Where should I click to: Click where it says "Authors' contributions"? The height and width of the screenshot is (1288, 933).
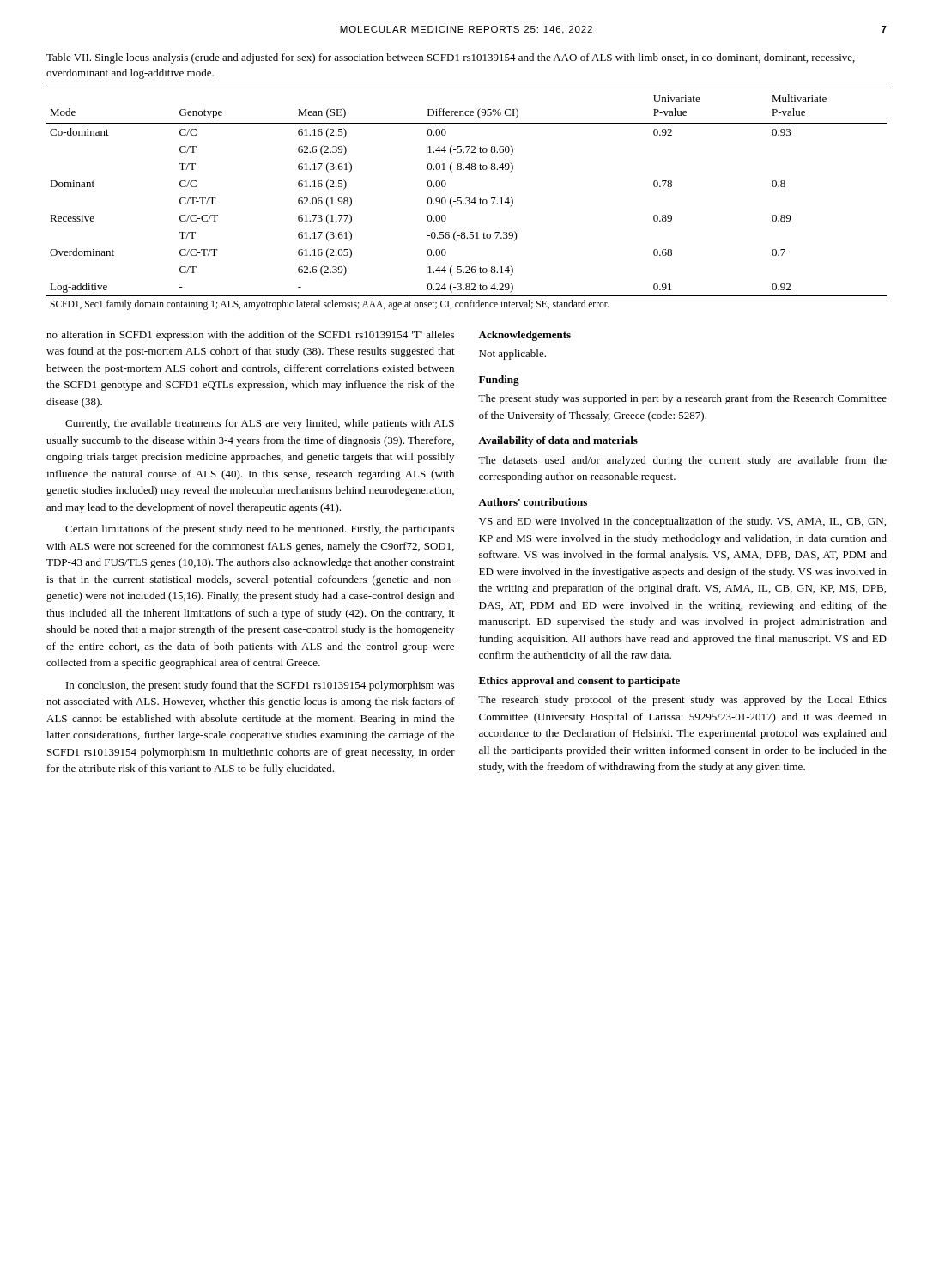tap(533, 502)
